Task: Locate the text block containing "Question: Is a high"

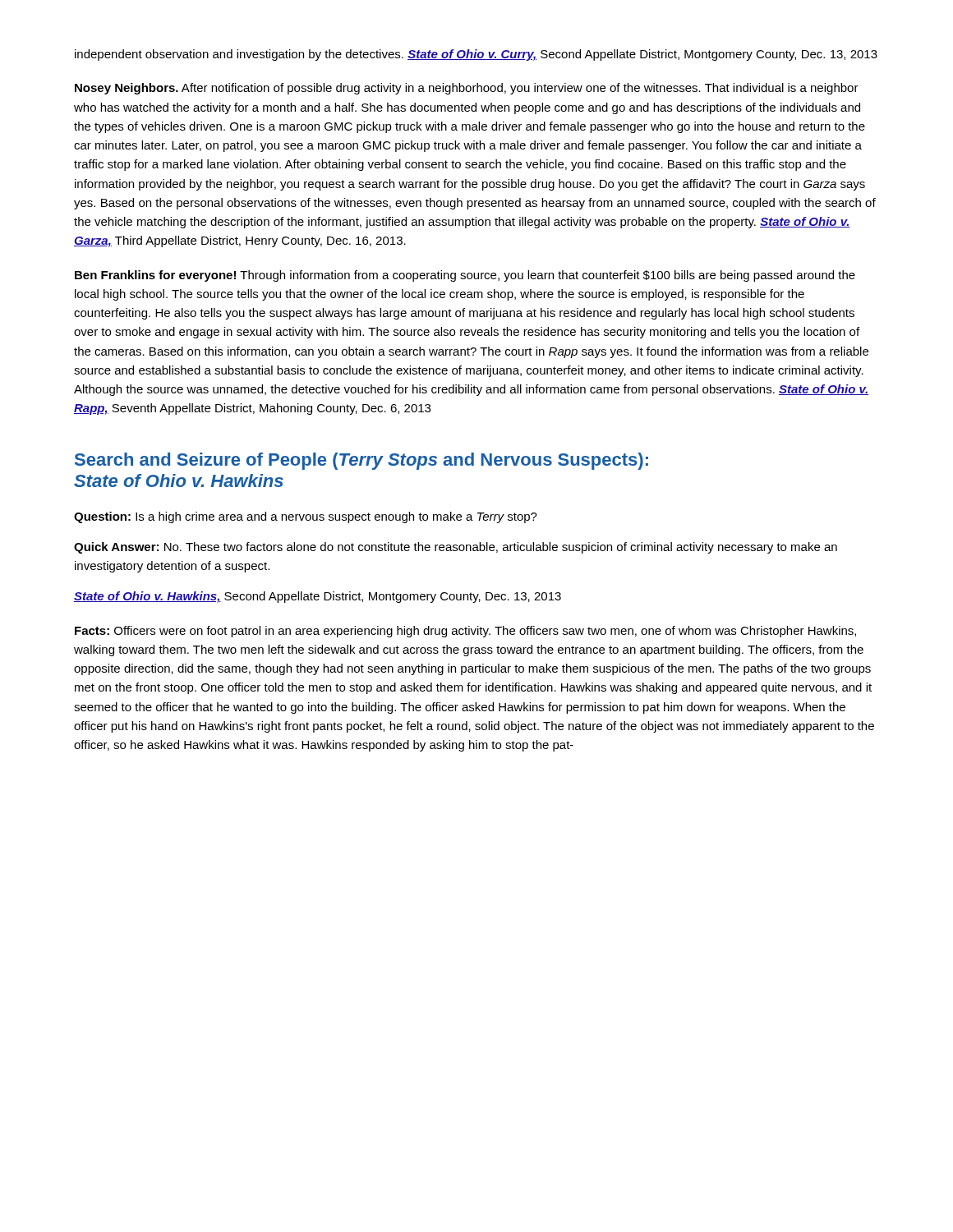Action: point(306,516)
